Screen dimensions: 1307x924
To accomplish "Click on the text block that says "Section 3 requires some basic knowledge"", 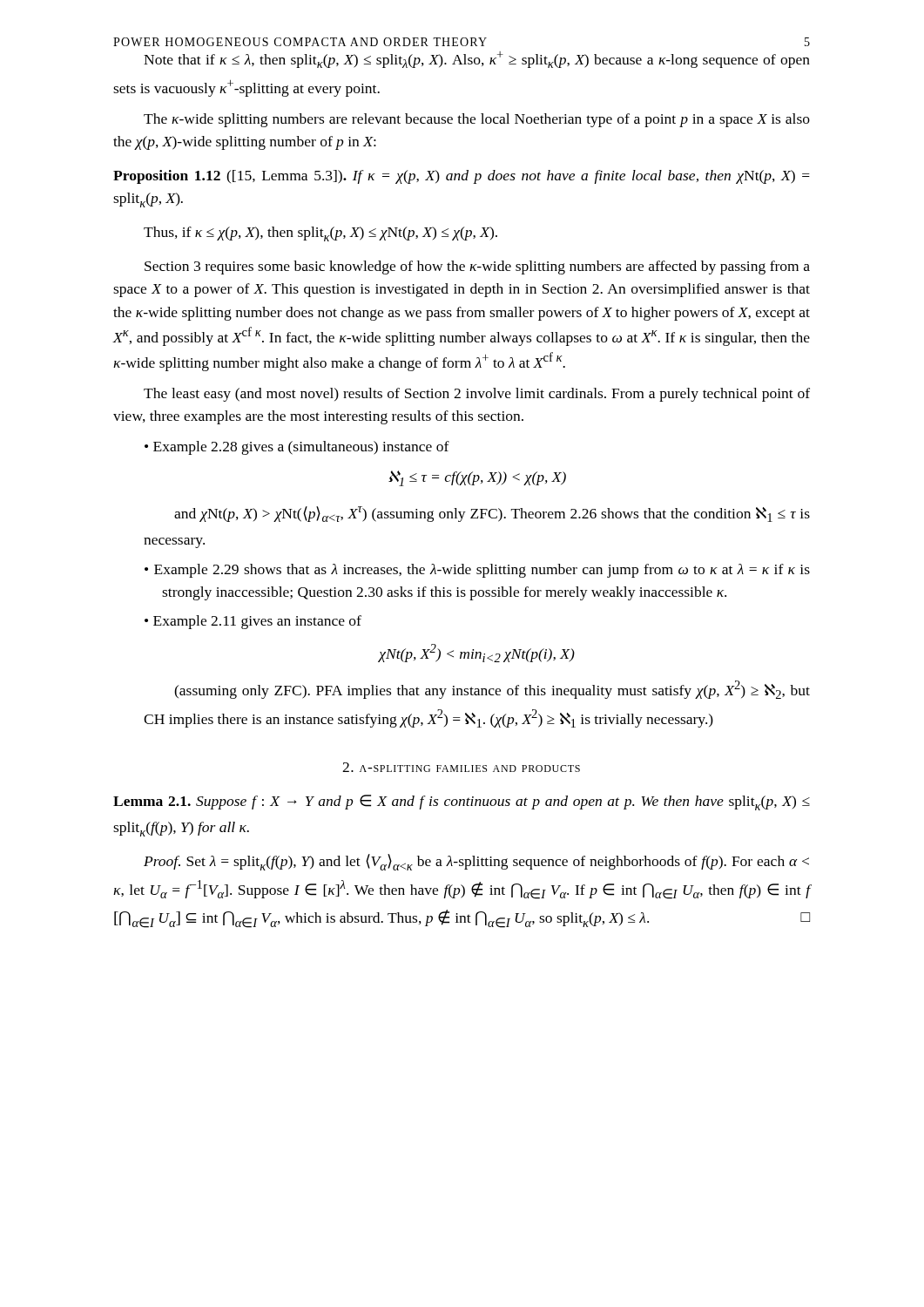I will click(462, 314).
